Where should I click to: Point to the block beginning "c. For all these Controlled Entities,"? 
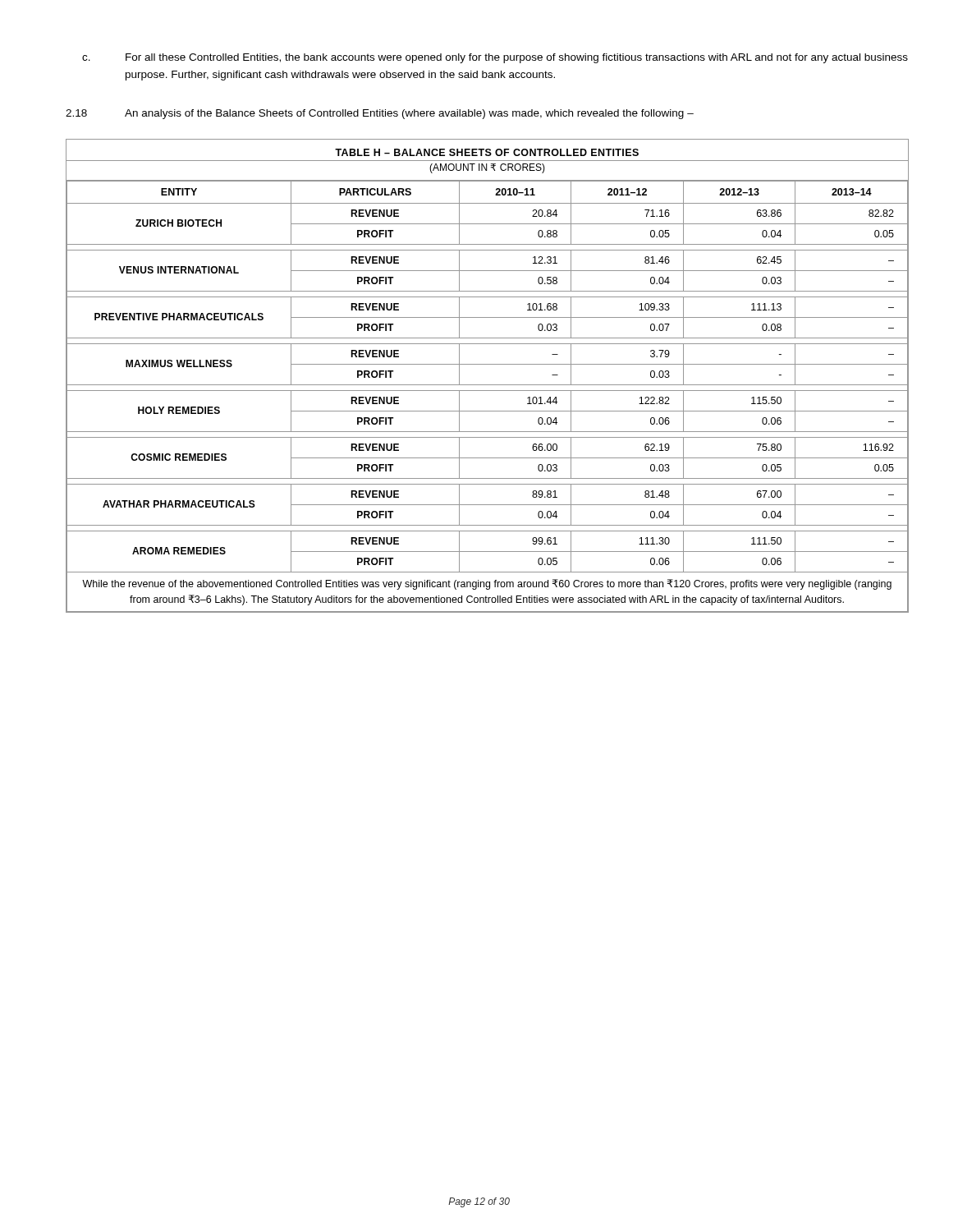pos(487,66)
